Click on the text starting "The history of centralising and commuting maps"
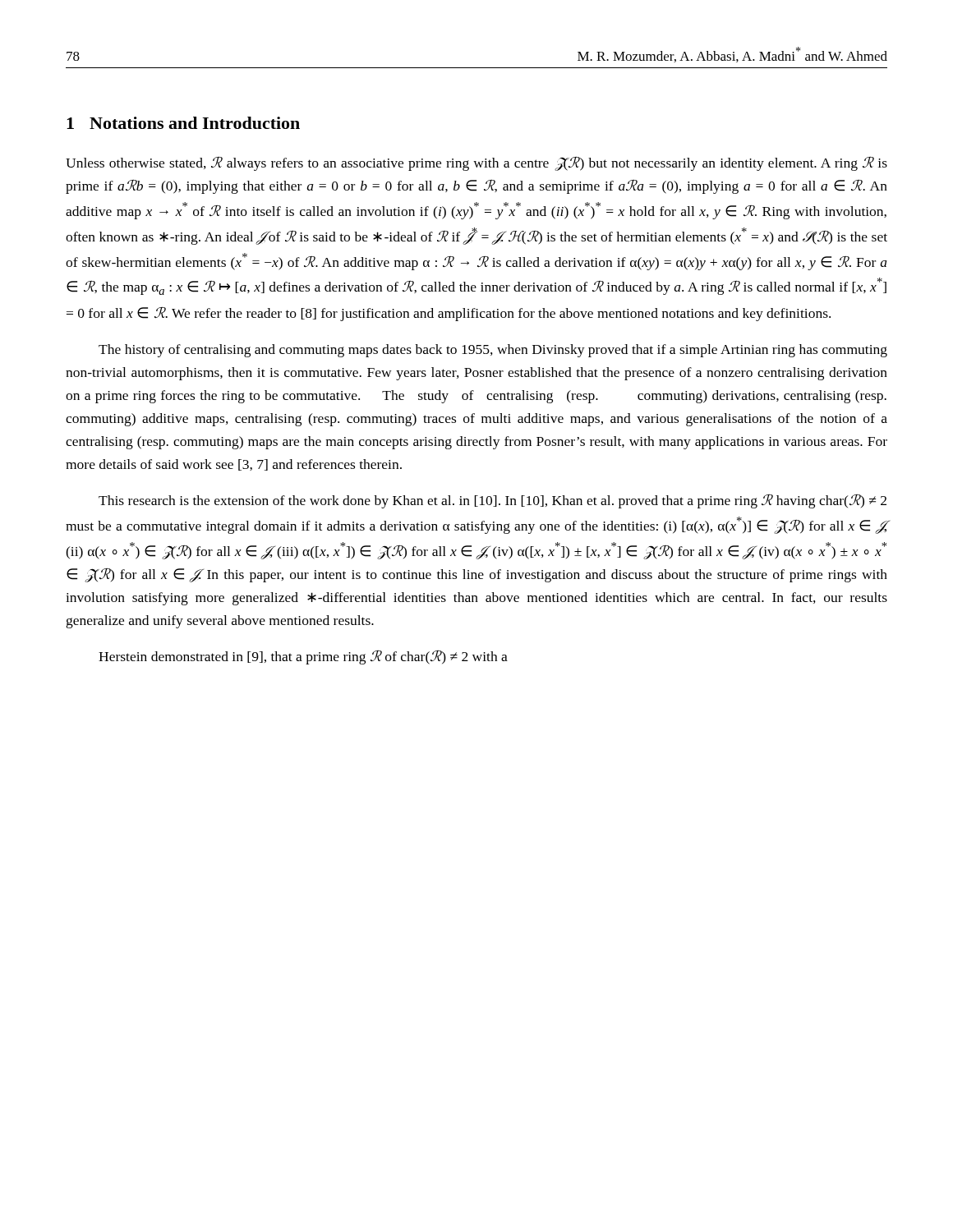This screenshot has height=1232, width=953. (x=476, y=407)
